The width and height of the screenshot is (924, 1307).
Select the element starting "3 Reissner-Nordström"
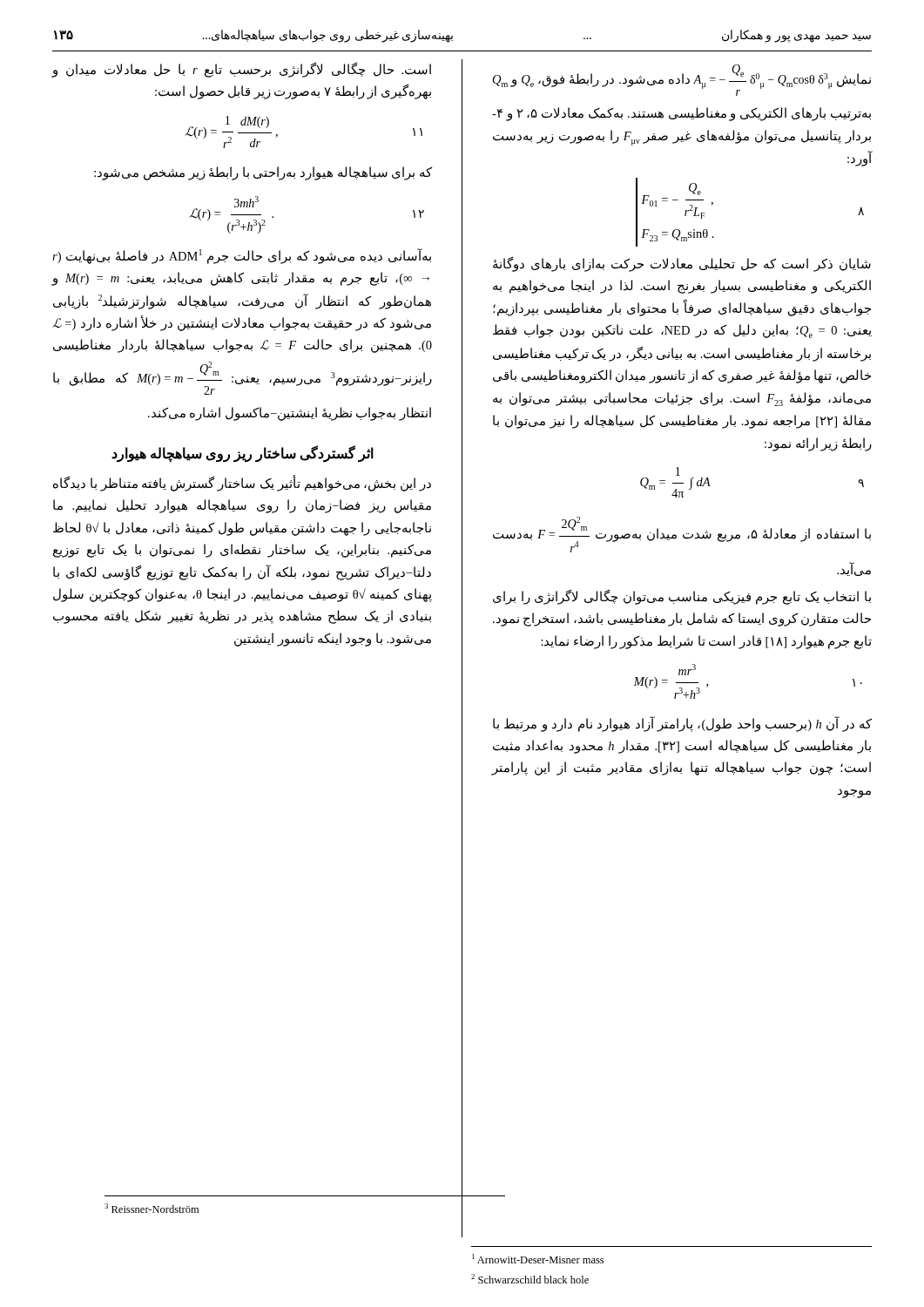[x=148, y=1210]
